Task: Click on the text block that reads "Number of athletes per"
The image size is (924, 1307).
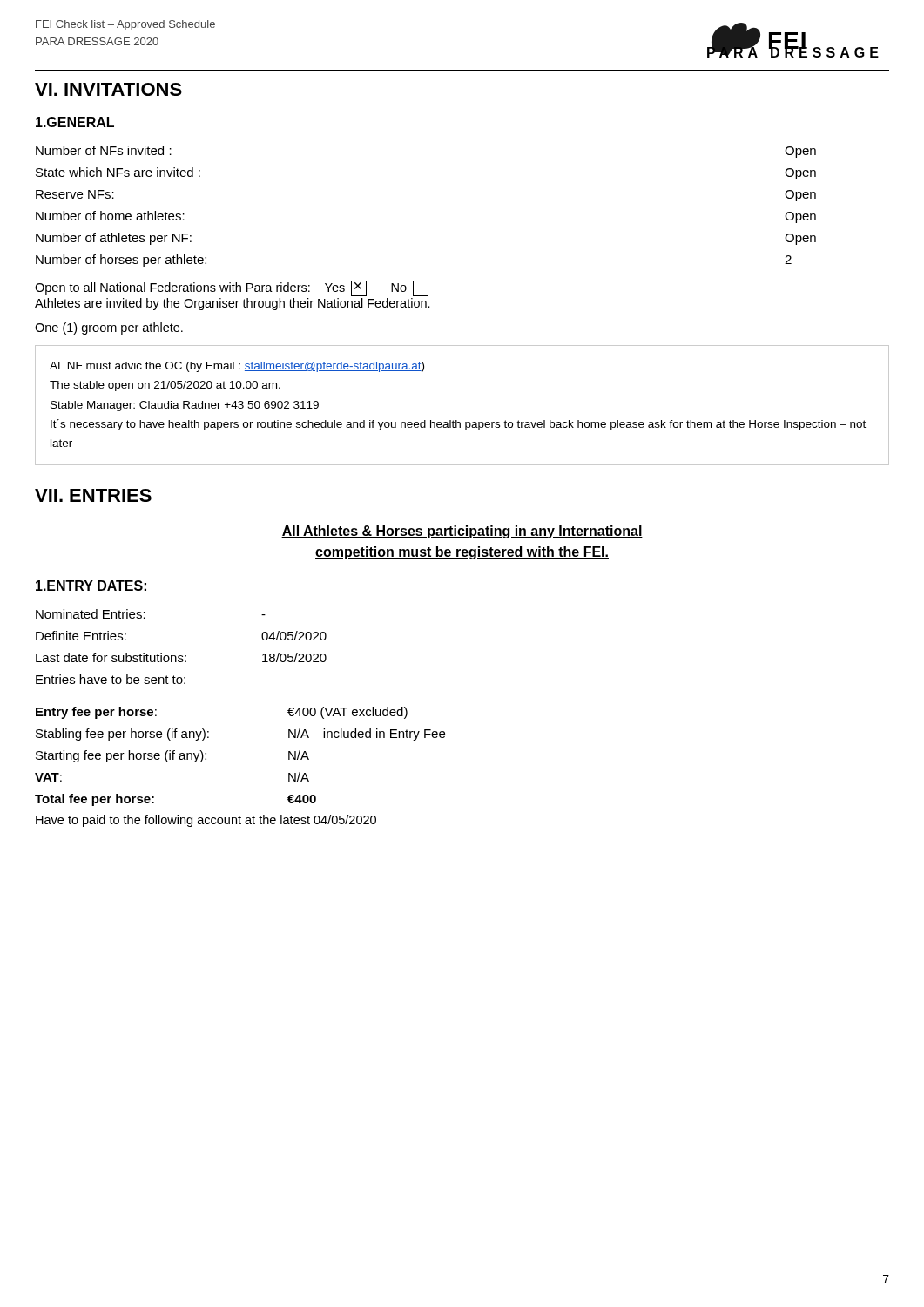Action: click(108, 238)
